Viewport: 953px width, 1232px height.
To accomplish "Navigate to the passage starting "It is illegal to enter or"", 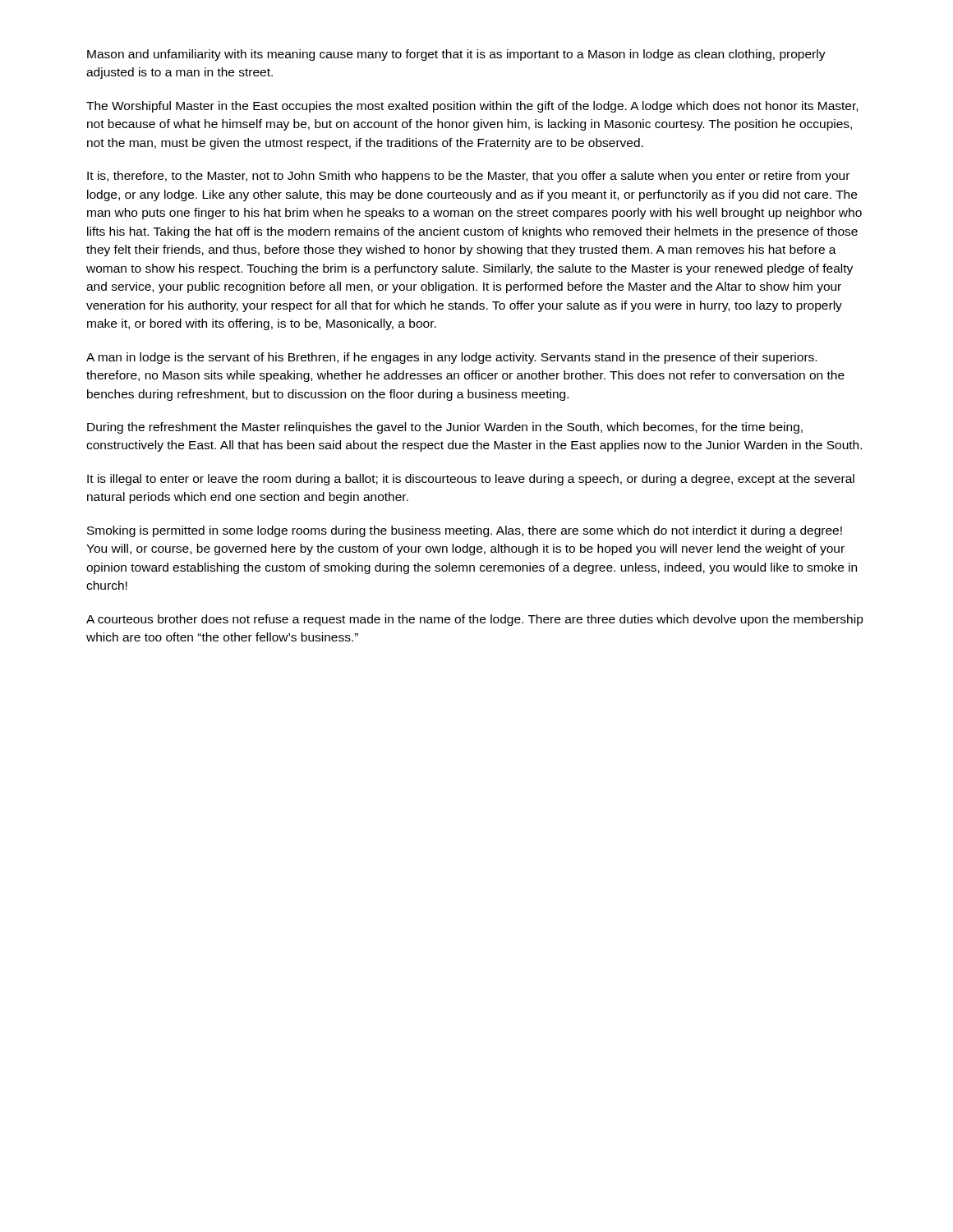I will click(471, 488).
